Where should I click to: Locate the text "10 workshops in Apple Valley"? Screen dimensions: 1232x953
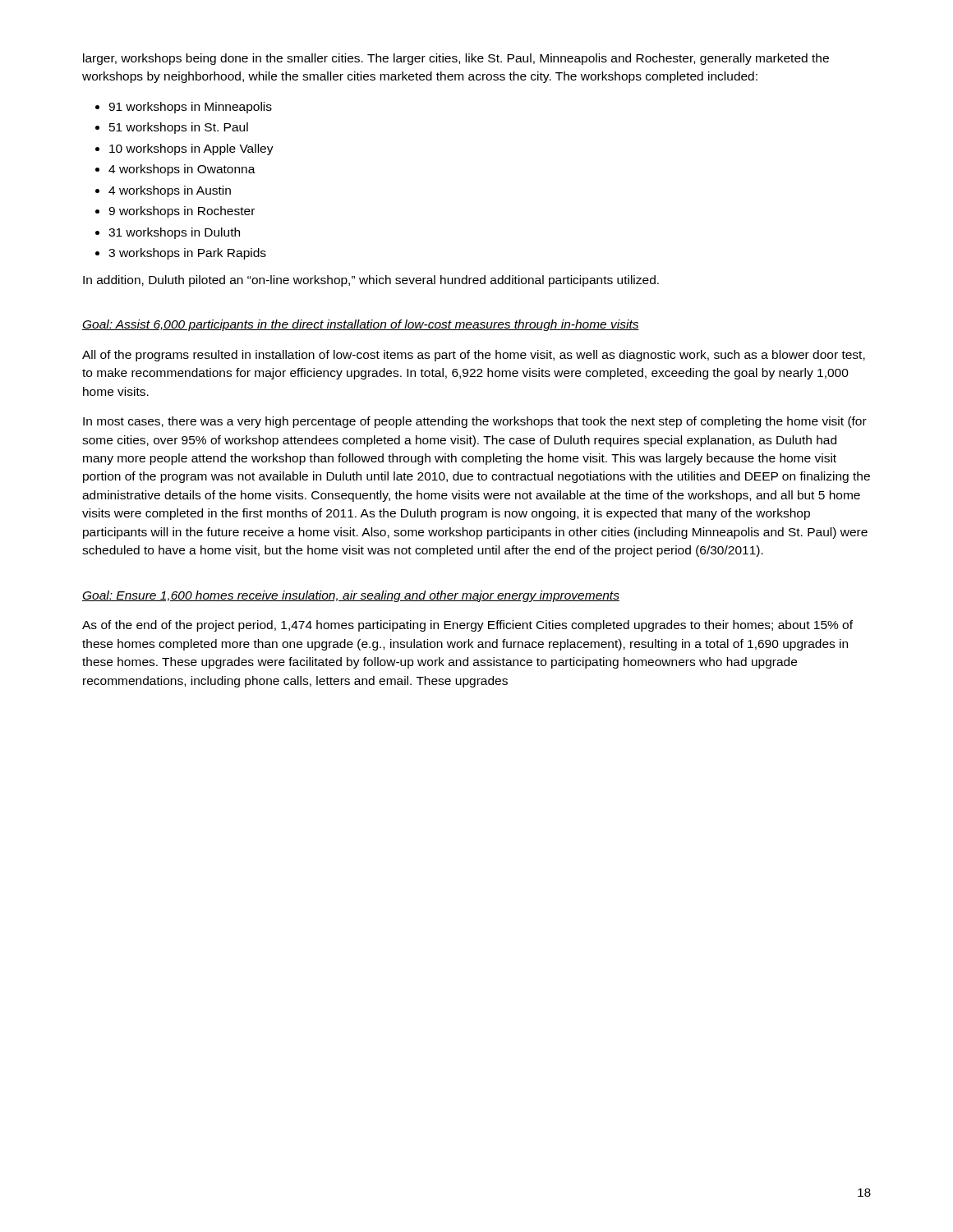point(191,149)
